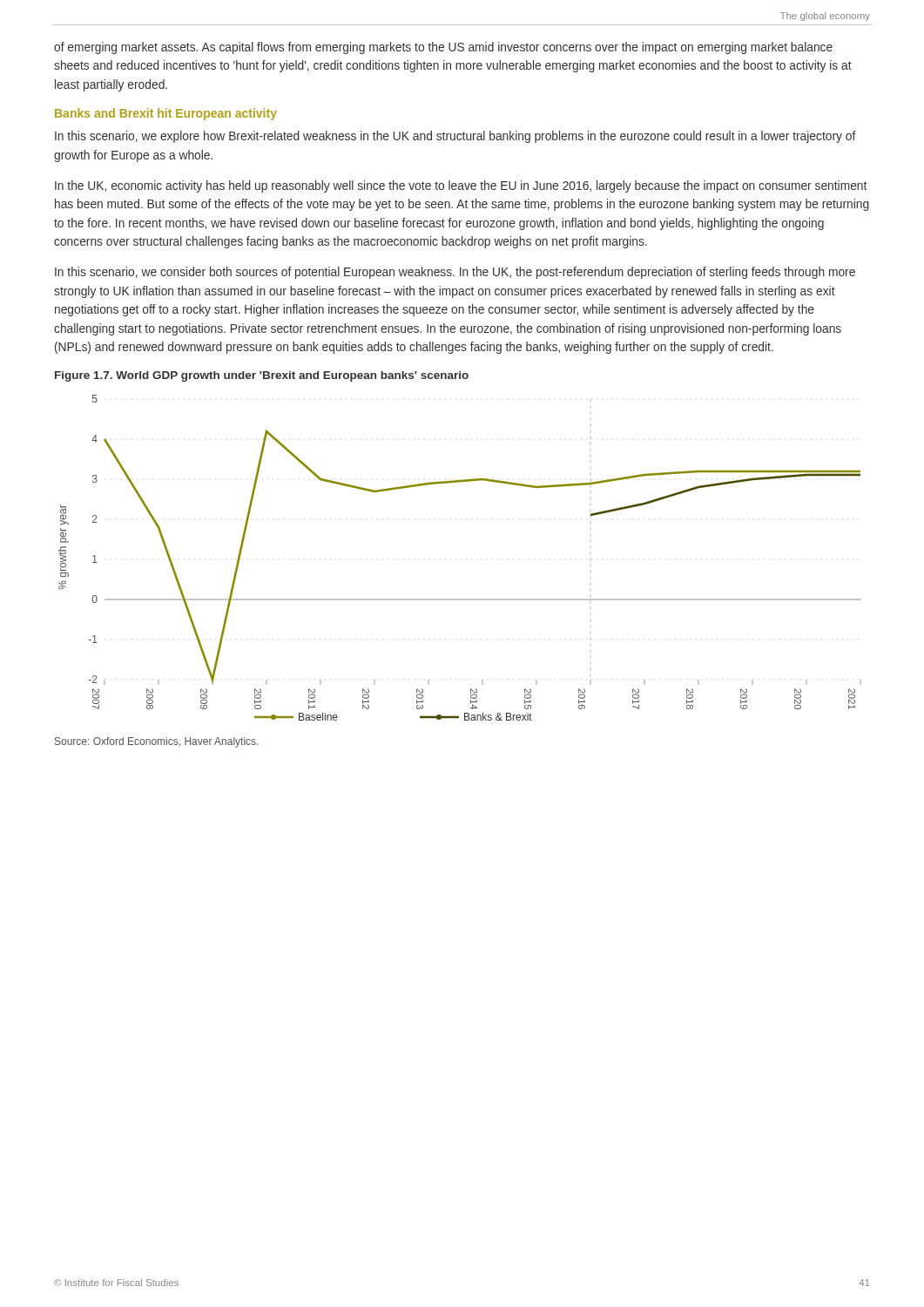Find the block on this page that starts "In the UK,"
Viewport: 924px width, 1307px height.
coord(462,214)
